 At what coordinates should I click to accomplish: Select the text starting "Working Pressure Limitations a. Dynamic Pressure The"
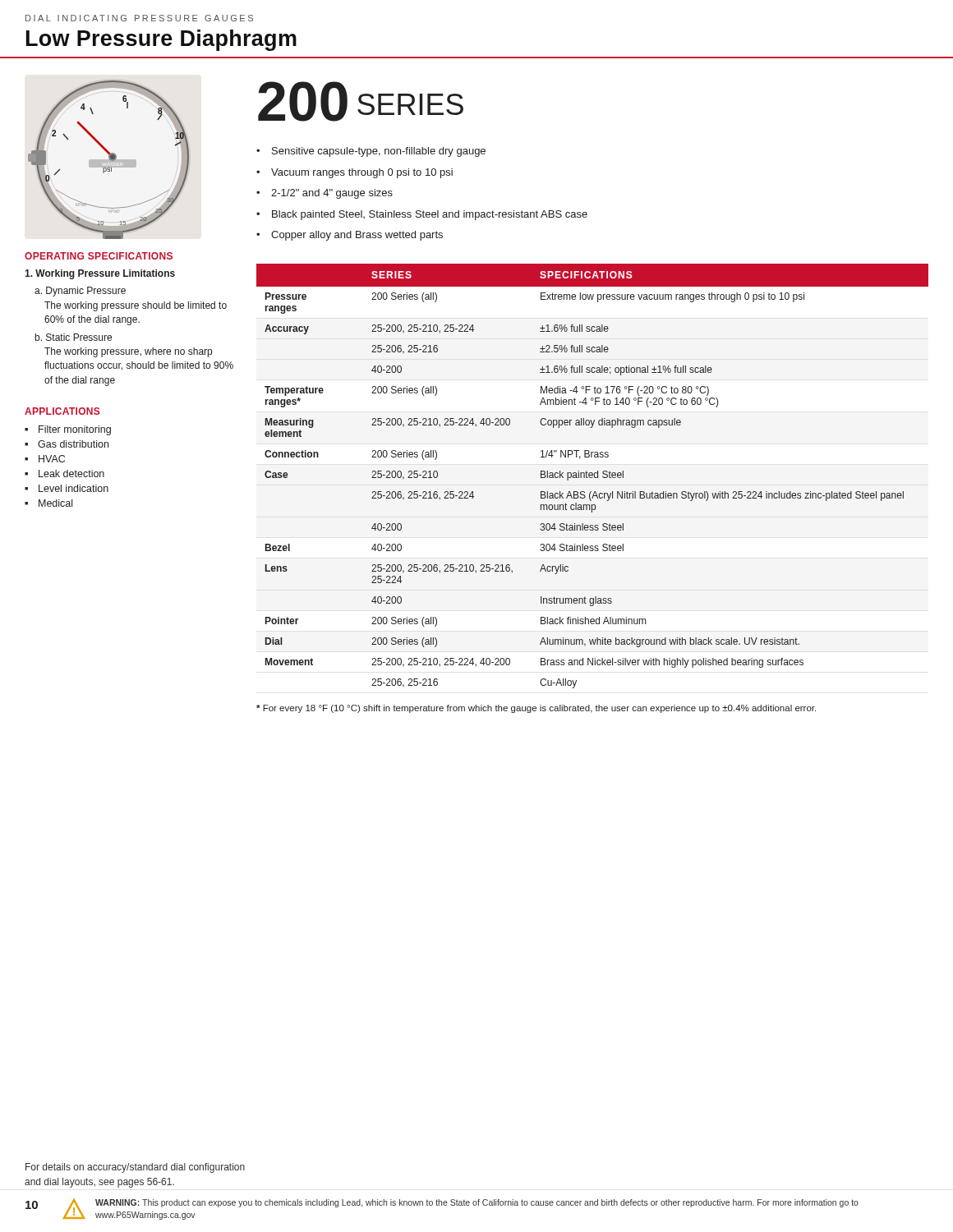pyautogui.click(x=132, y=327)
